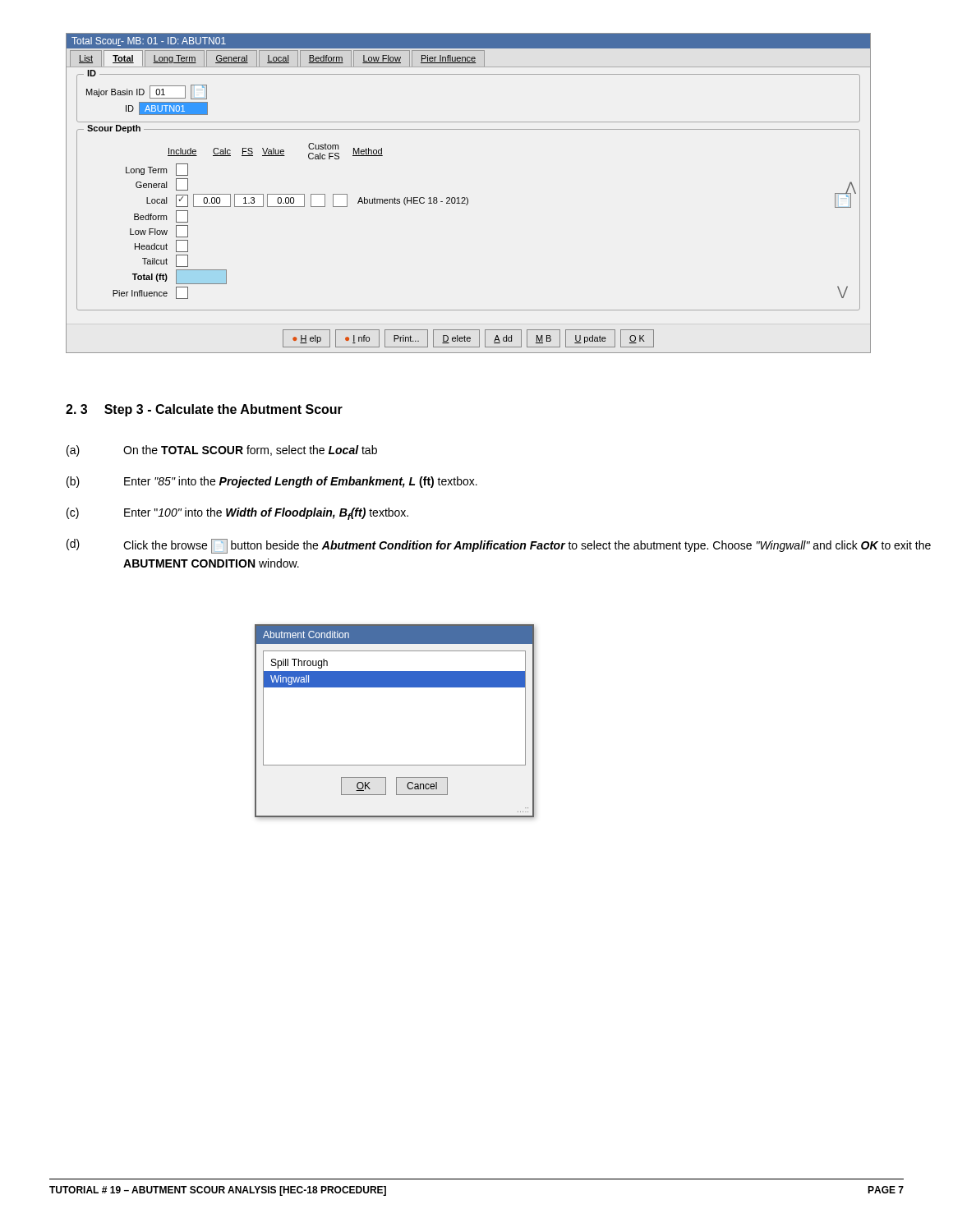Locate the block of text that opens with "(d) Click the browse 📄 button beside"
The width and height of the screenshot is (953, 1232).
pyautogui.click(x=509, y=555)
